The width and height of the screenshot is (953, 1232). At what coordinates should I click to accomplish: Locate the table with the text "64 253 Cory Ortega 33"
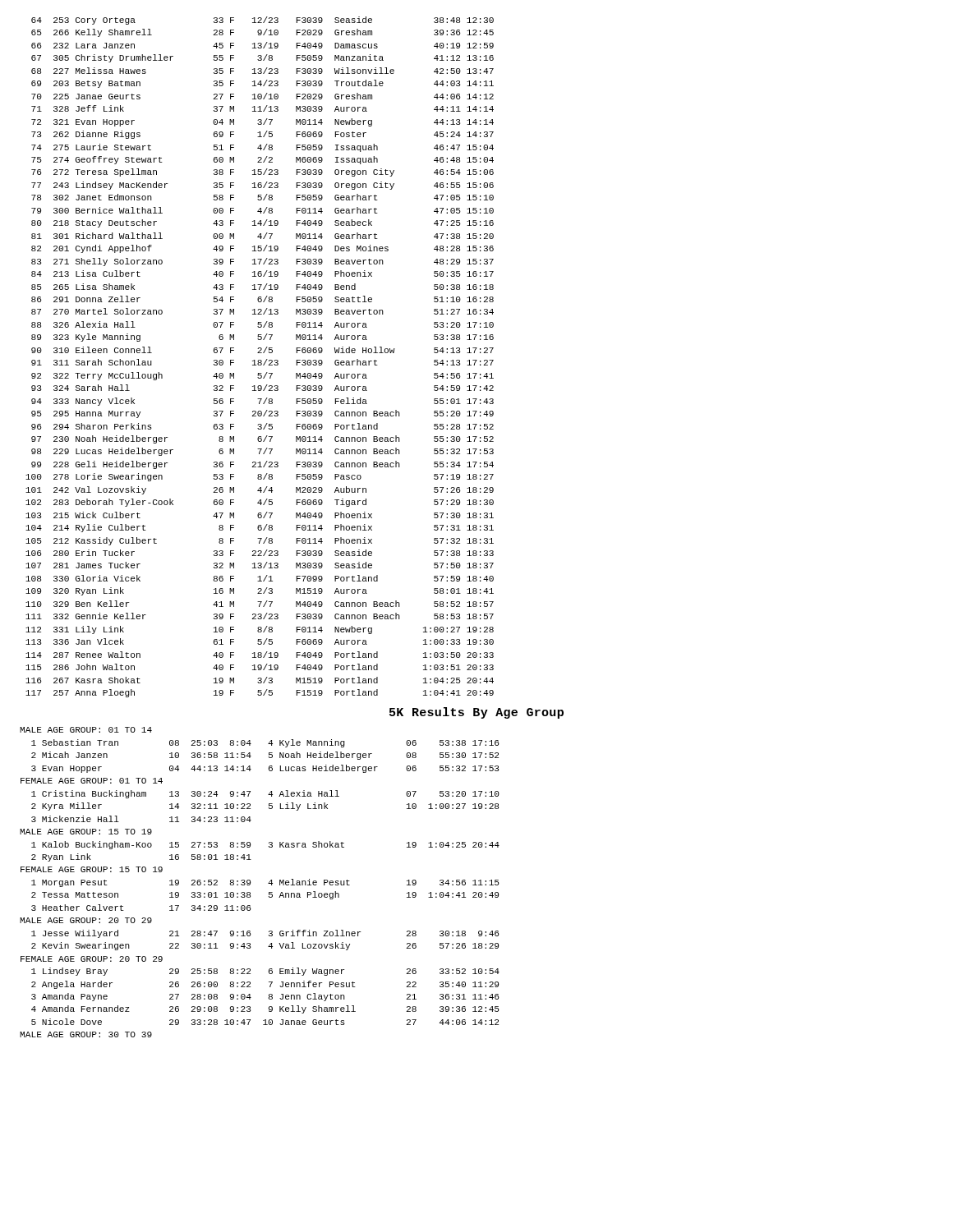coord(476,357)
